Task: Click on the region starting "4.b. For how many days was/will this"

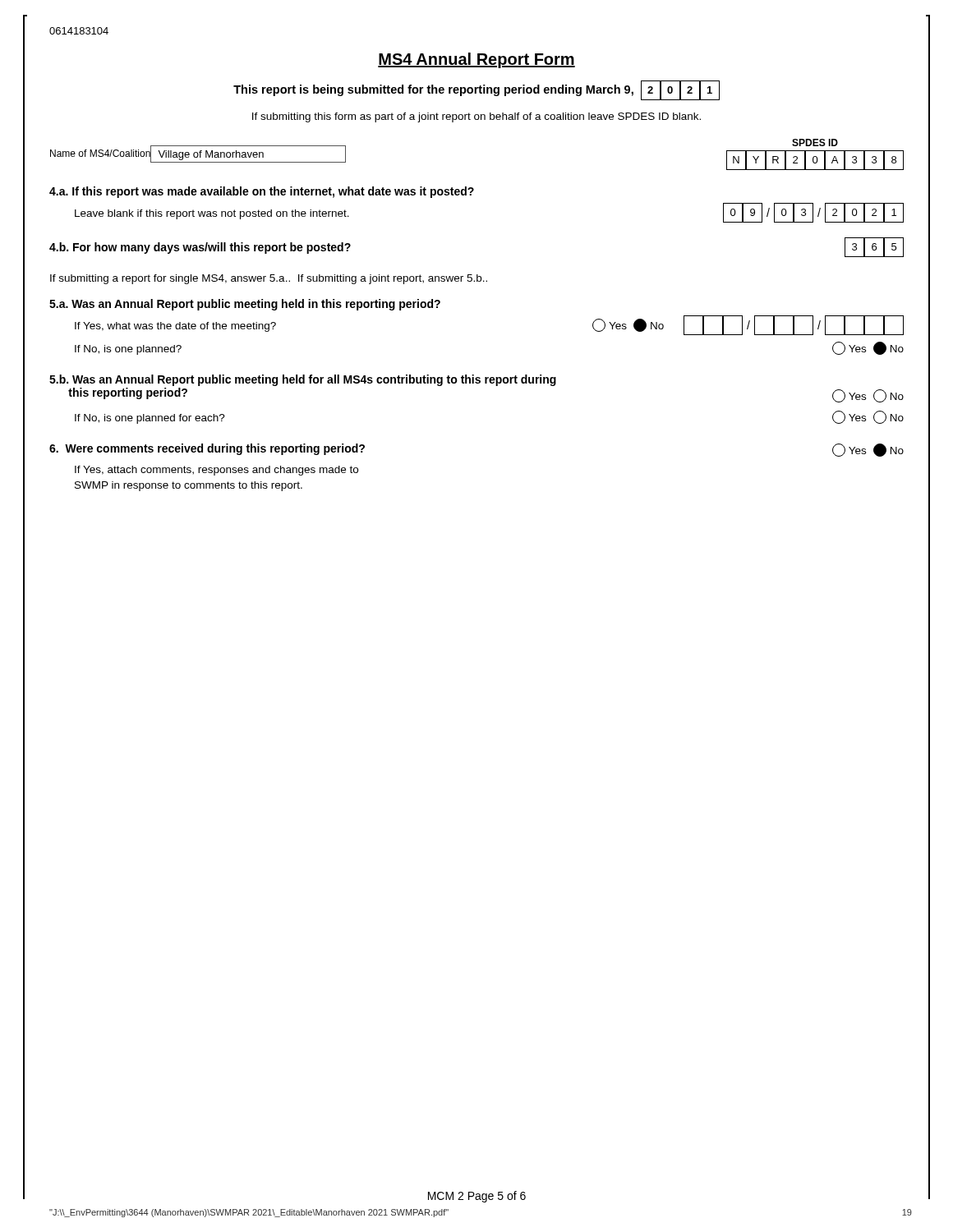Action: (201, 248)
